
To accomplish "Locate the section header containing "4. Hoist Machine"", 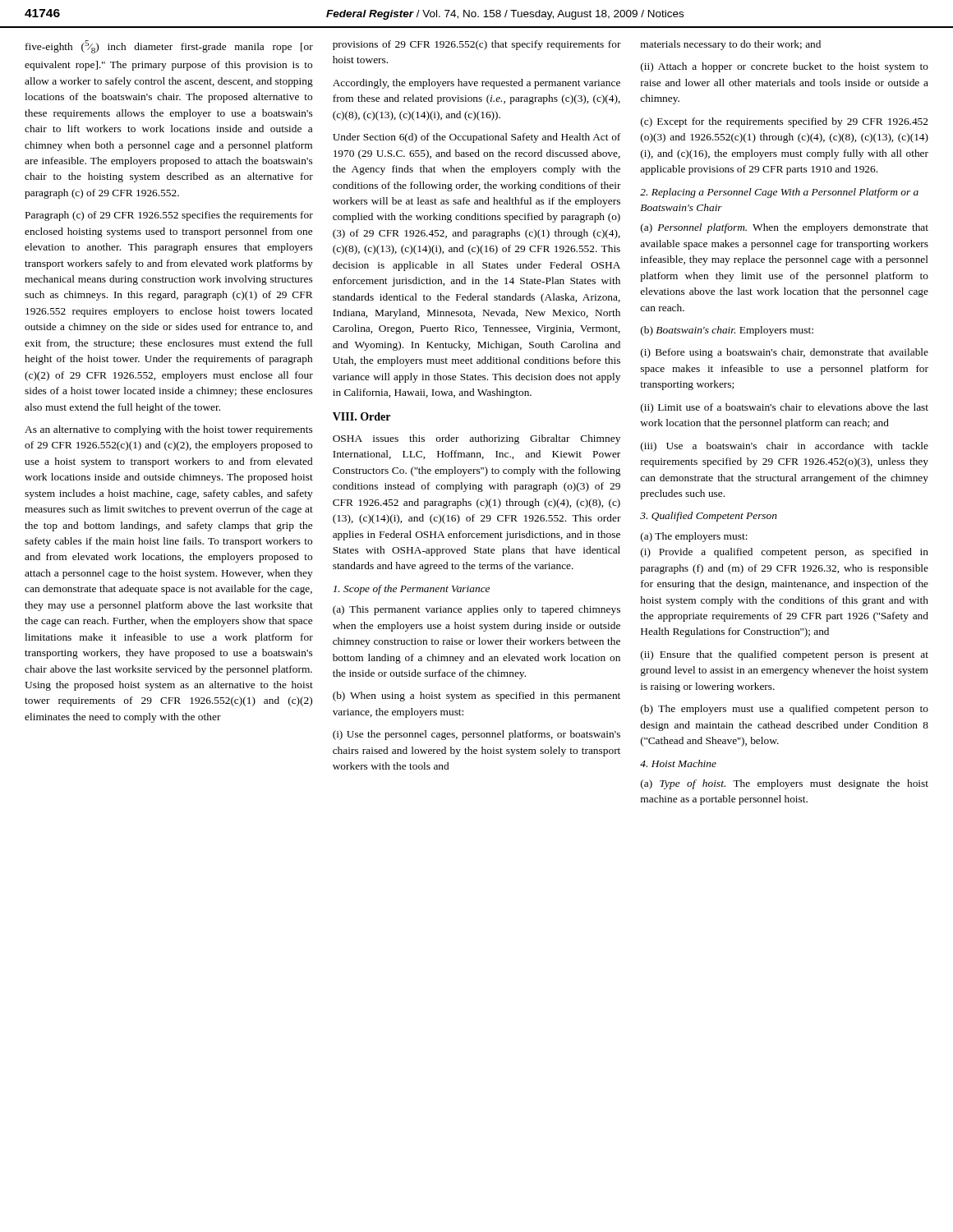I will [678, 763].
